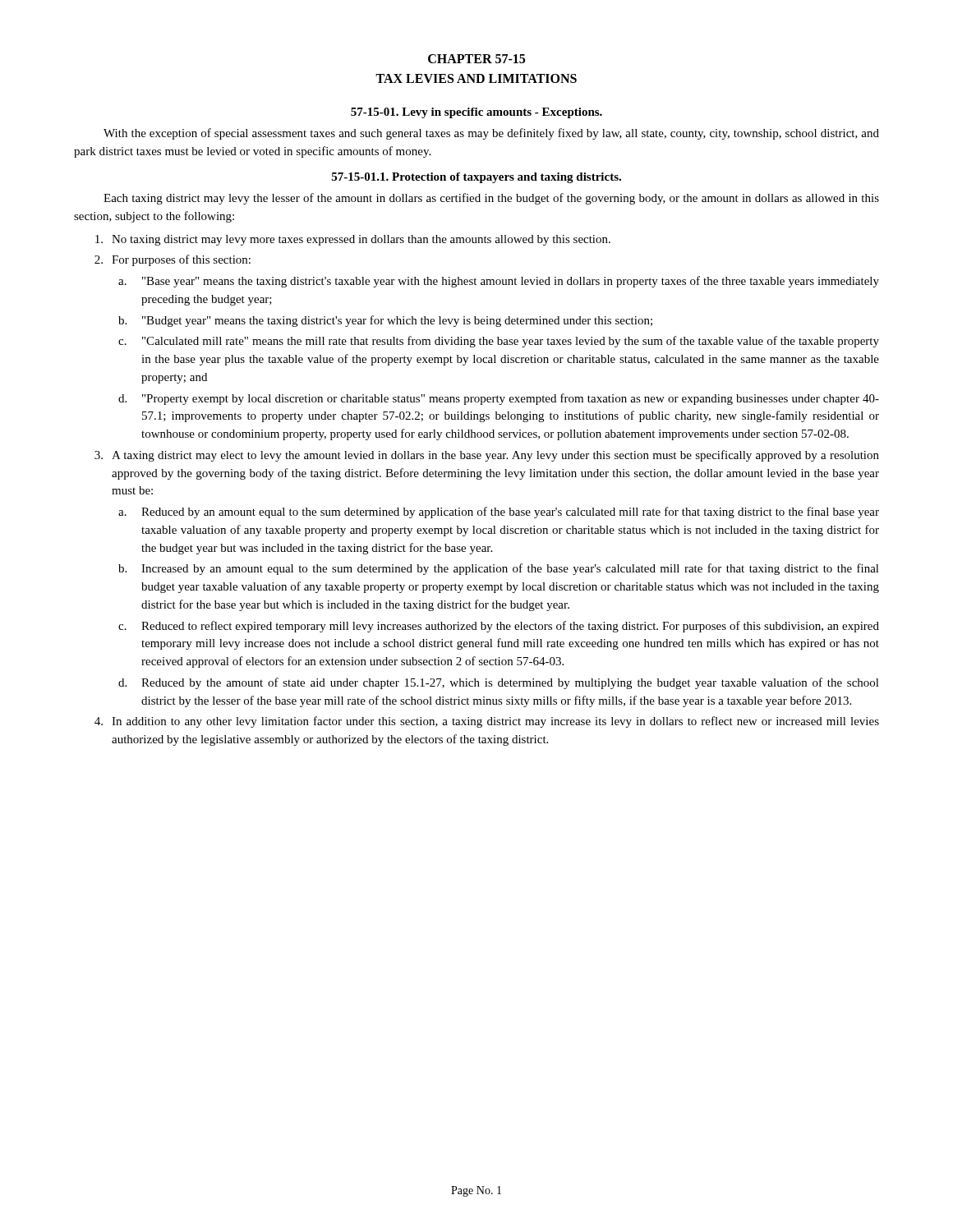Find the block on this page that starts "c. "Calculated mill rate" means the mill rate"
953x1232 pixels.
tap(499, 360)
